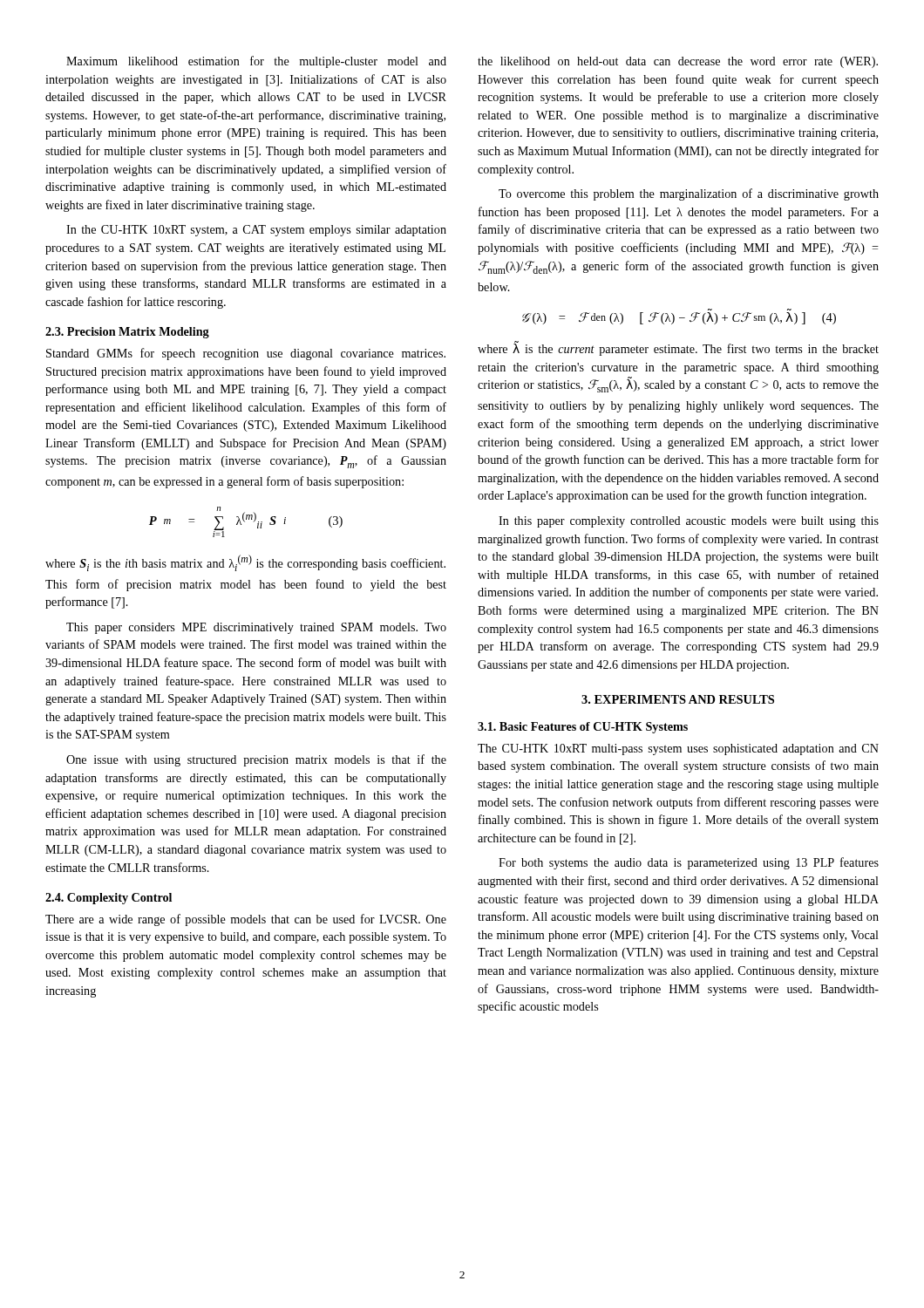Click the passage that begins "the likelihood on held-out data"

click(x=678, y=115)
